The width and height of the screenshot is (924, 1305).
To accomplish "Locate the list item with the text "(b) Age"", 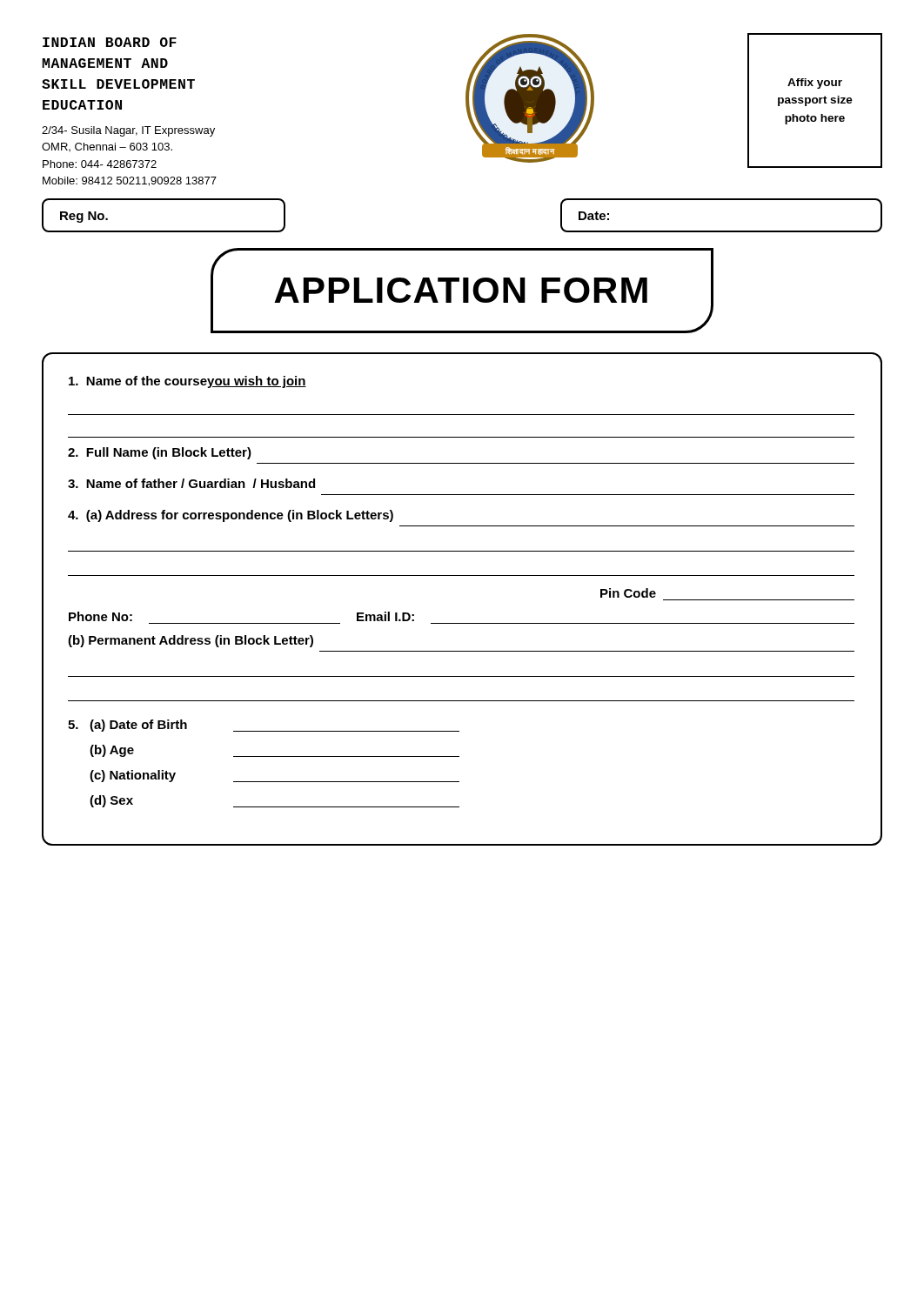I will tap(264, 748).
